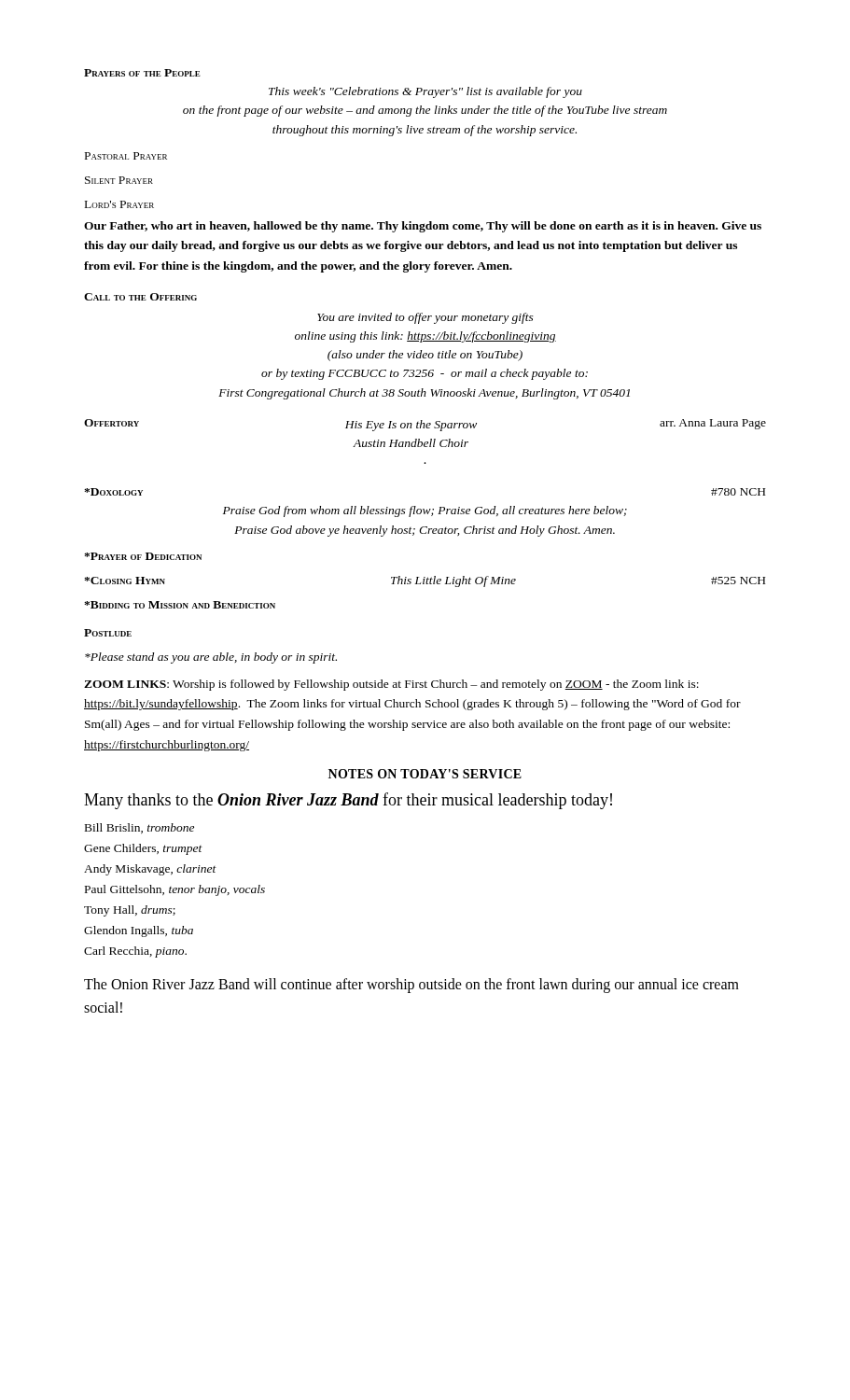Select the text block containing "Please stand as you are"
This screenshot has height=1400, width=850.
pyautogui.click(x=211, y=656)
